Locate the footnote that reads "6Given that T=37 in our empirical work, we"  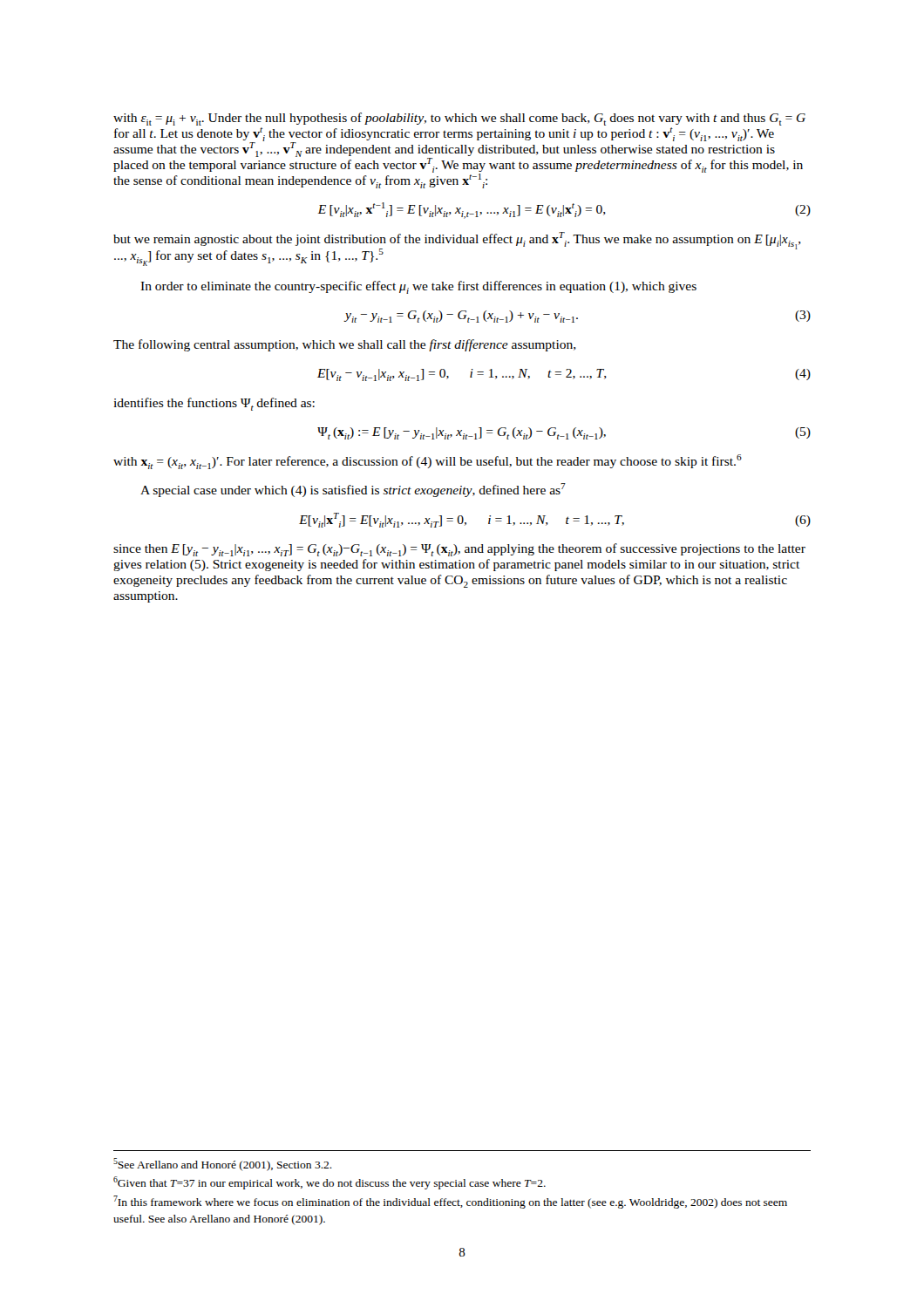pyautogui.click(x=330, y=1182)
